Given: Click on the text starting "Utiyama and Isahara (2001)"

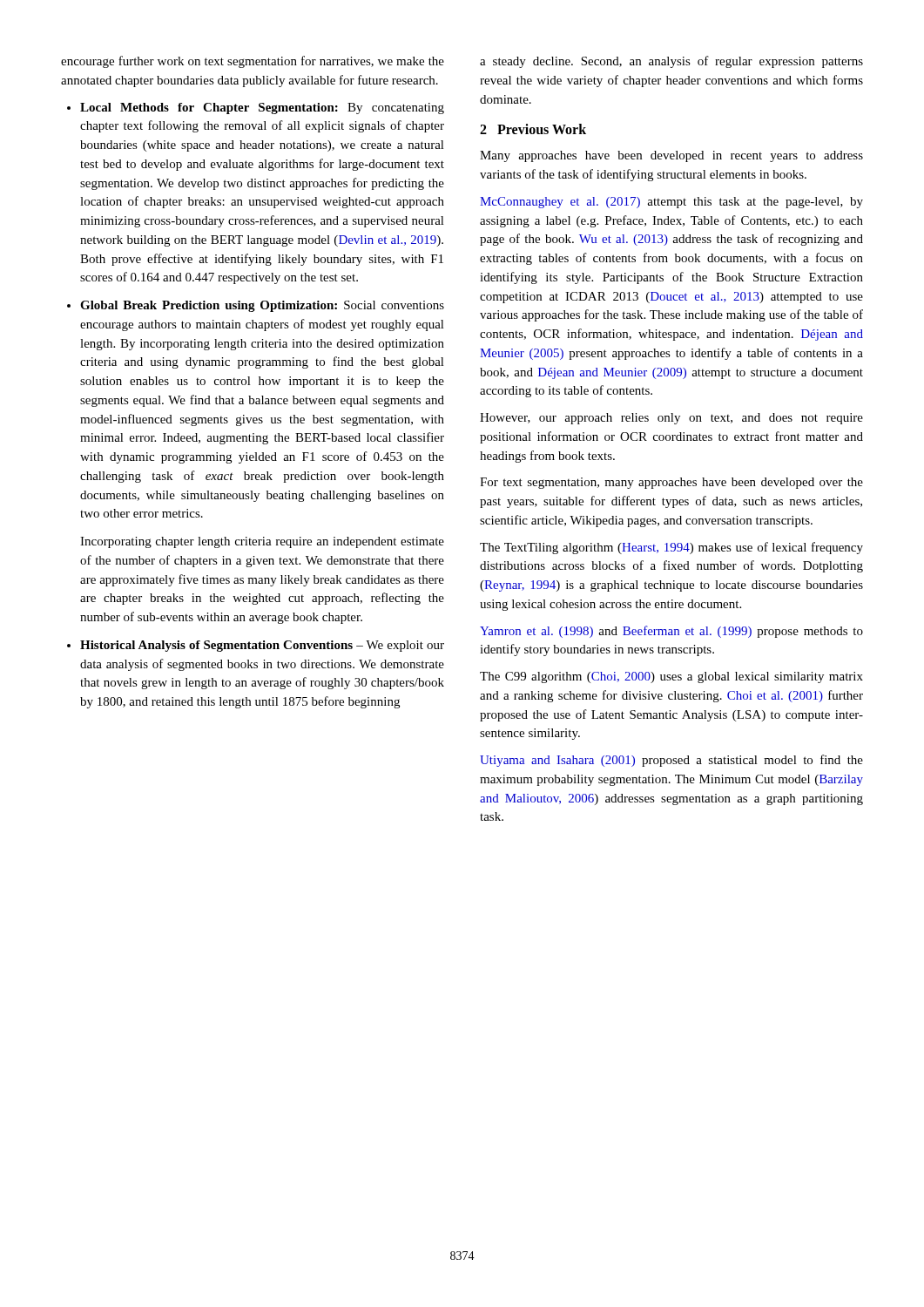Looking at the screenshot, I should click(671, 789).
